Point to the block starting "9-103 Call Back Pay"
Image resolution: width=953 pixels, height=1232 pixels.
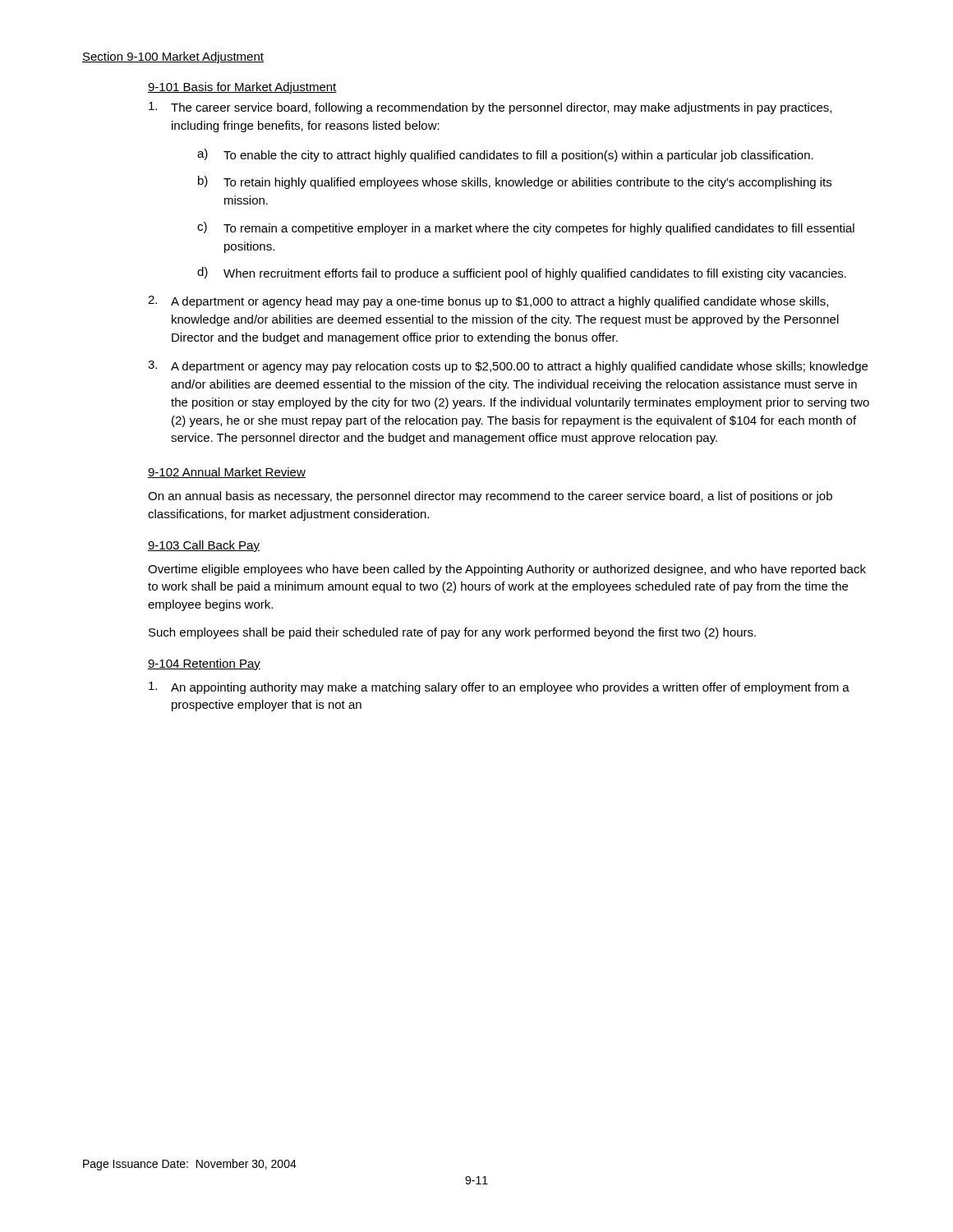click(204, 545)
